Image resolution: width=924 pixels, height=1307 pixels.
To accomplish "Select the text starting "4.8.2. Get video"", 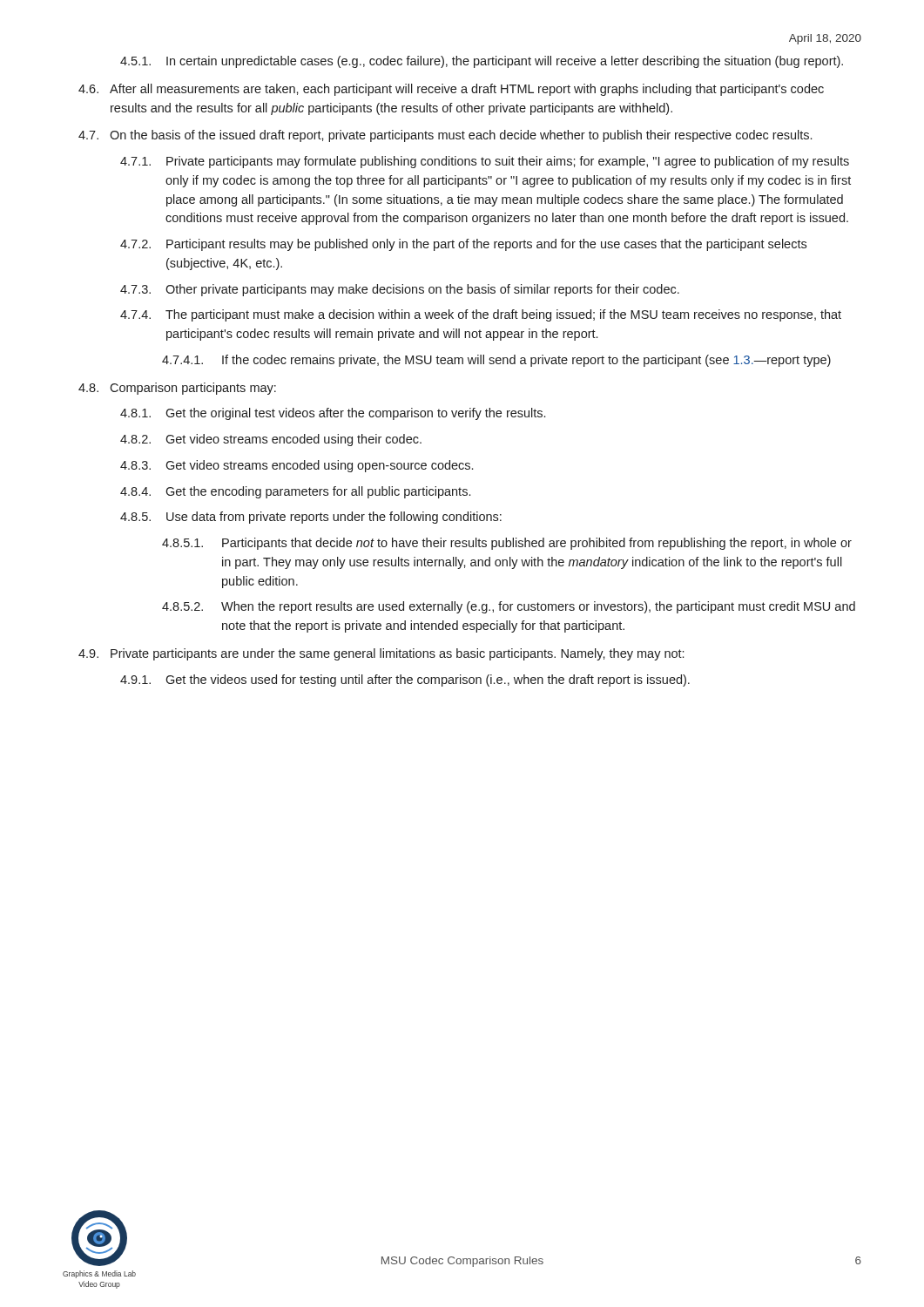I will click(271, 440).
